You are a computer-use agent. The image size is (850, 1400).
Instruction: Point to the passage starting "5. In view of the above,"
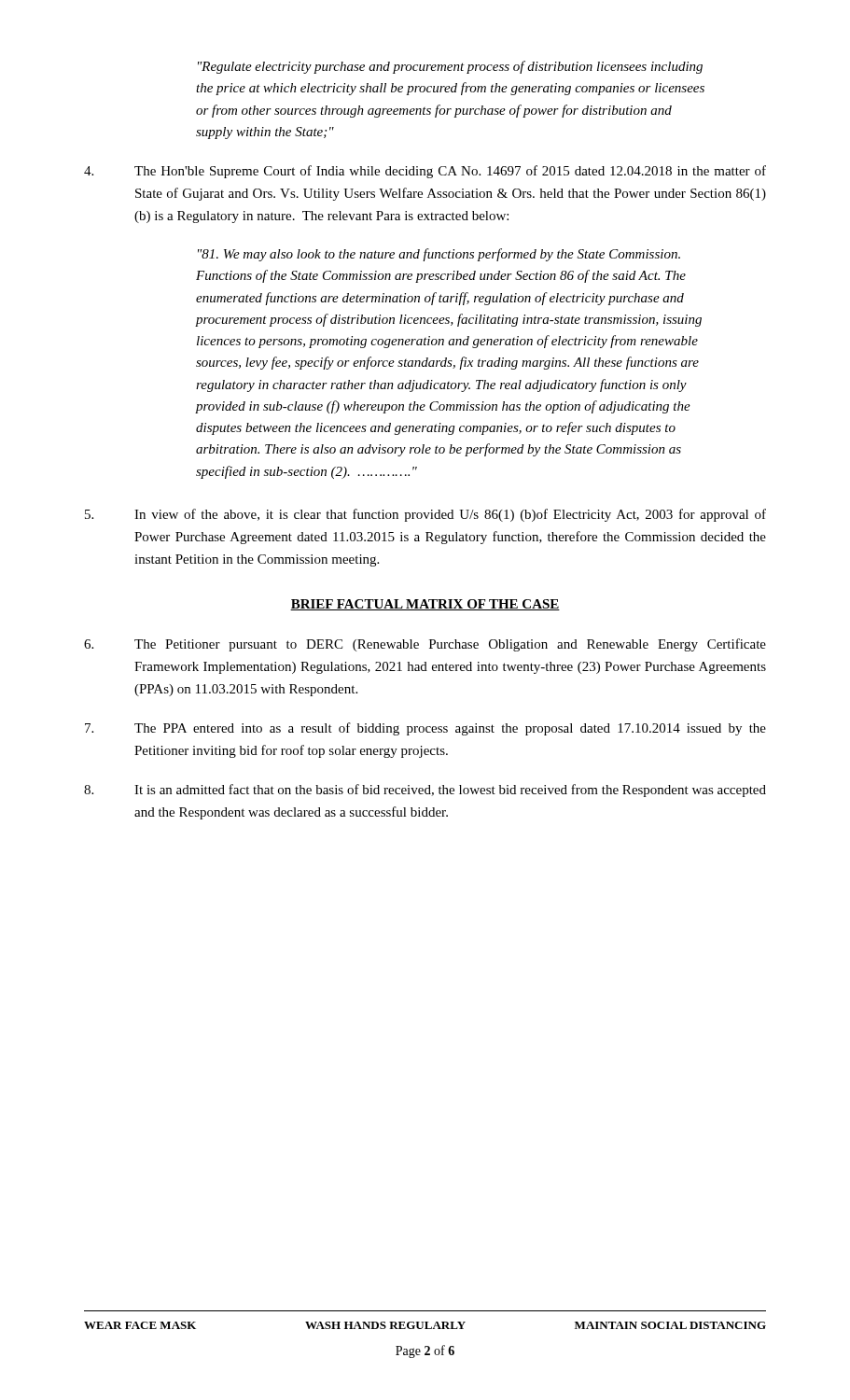pos(425,536)
